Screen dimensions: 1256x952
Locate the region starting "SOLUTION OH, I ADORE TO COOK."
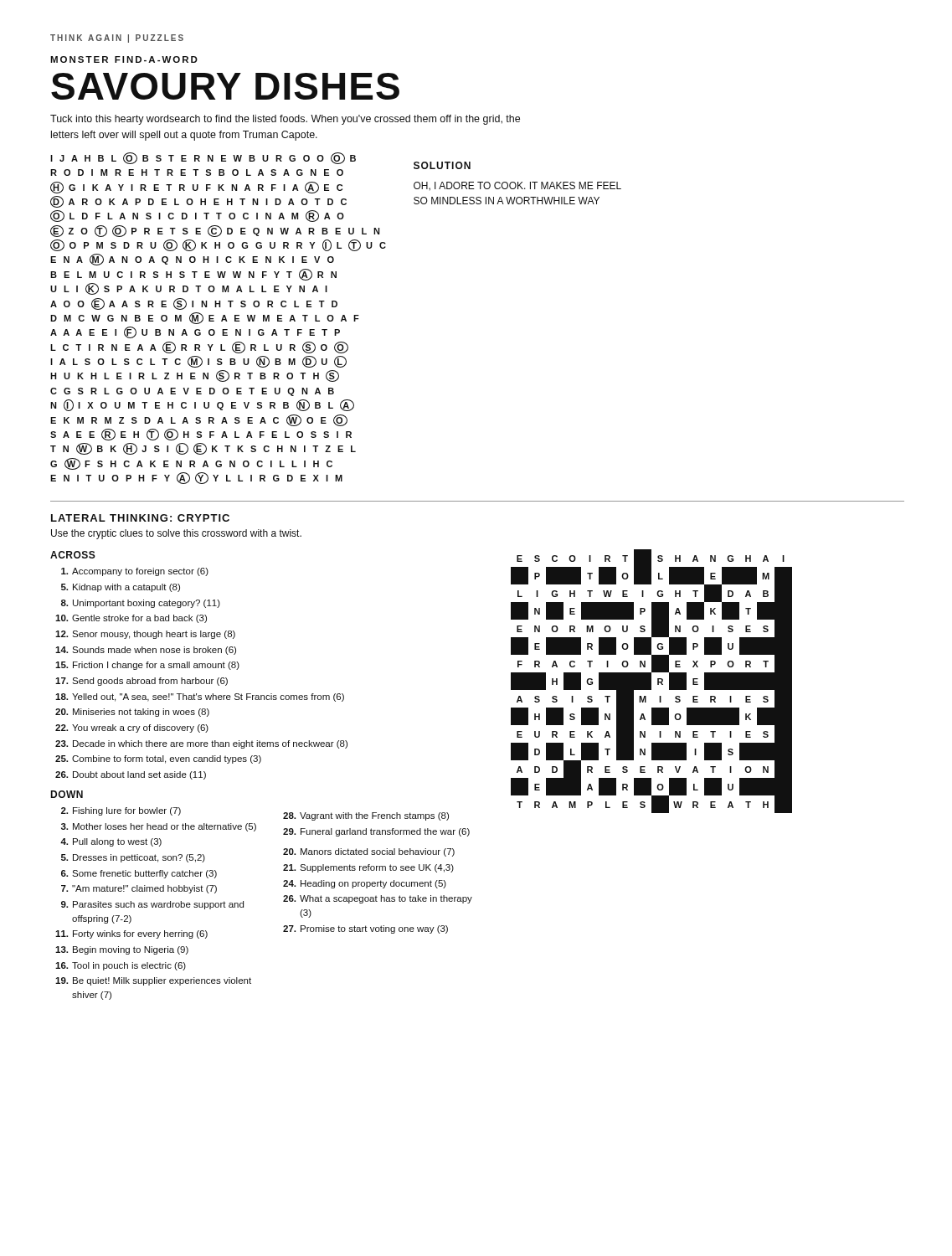522,184
